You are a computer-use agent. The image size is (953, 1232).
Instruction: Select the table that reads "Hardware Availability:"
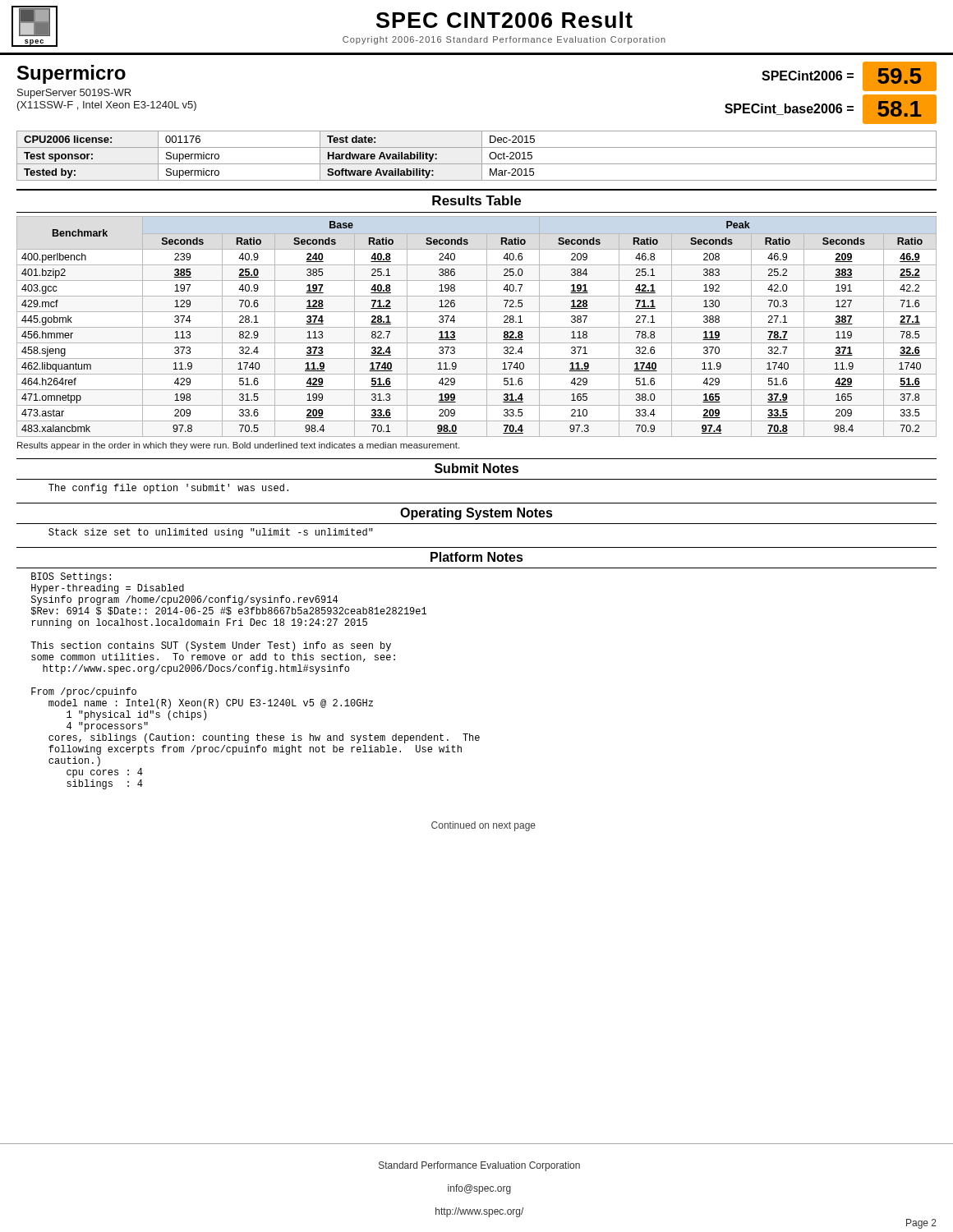[476, 156]
